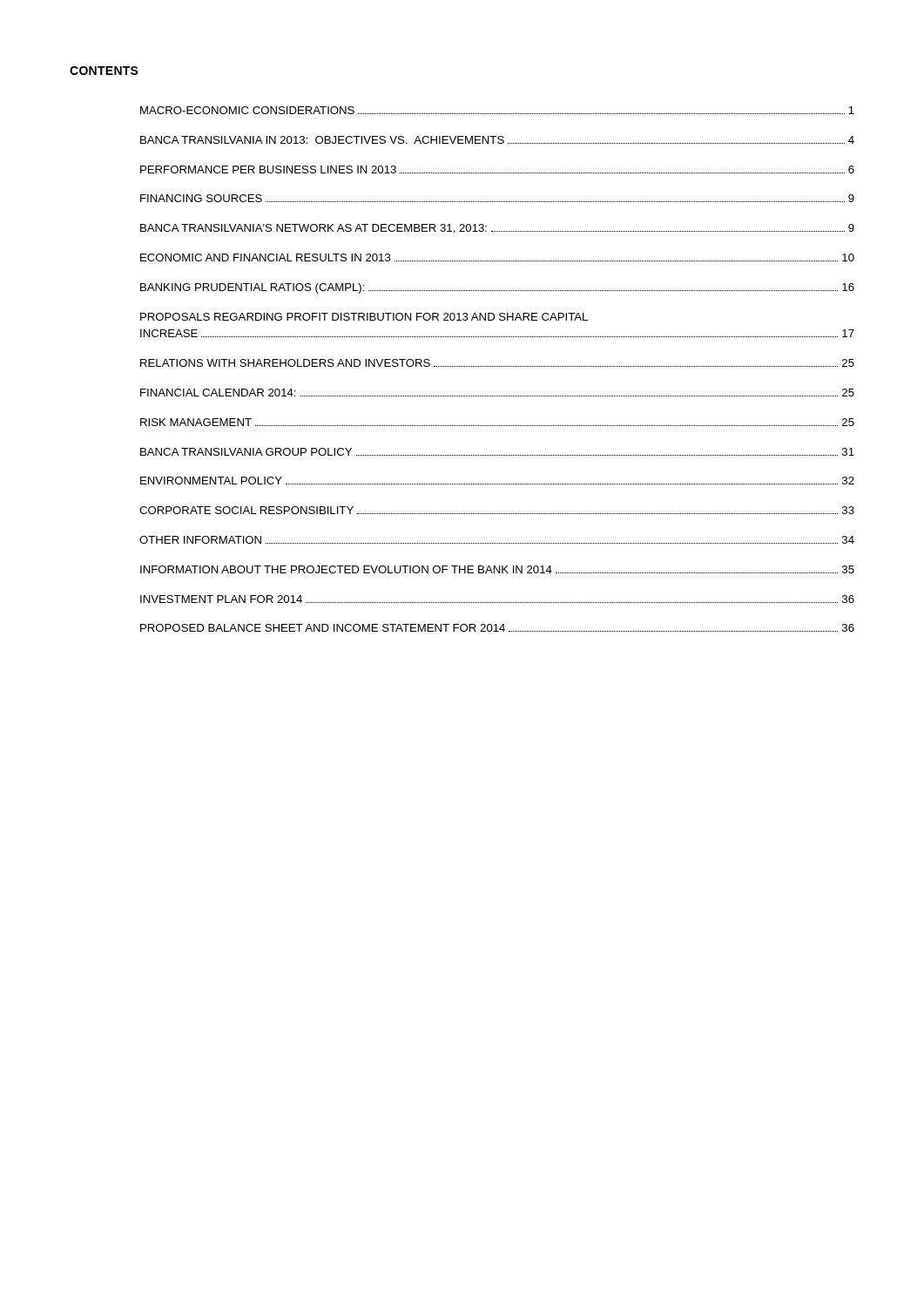Find the text block starting "RELATIONS WITH SHAREHOLDERS AND INVESTORS 25"
The height and width of the screenshot is (1307, 924).
coord(497,363)
